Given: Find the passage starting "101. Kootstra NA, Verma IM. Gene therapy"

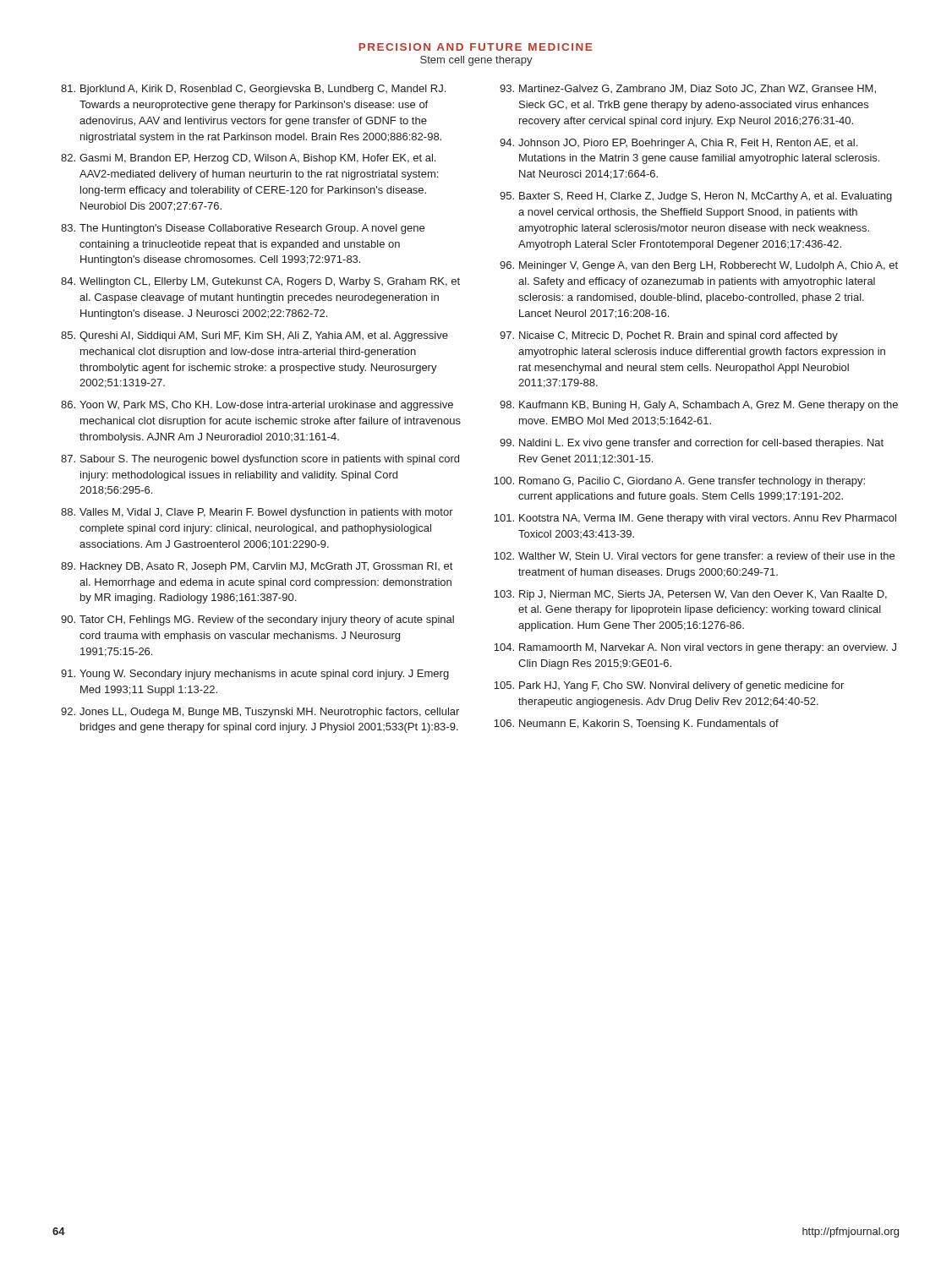Looking at the screenshot, I should [695, 527].
